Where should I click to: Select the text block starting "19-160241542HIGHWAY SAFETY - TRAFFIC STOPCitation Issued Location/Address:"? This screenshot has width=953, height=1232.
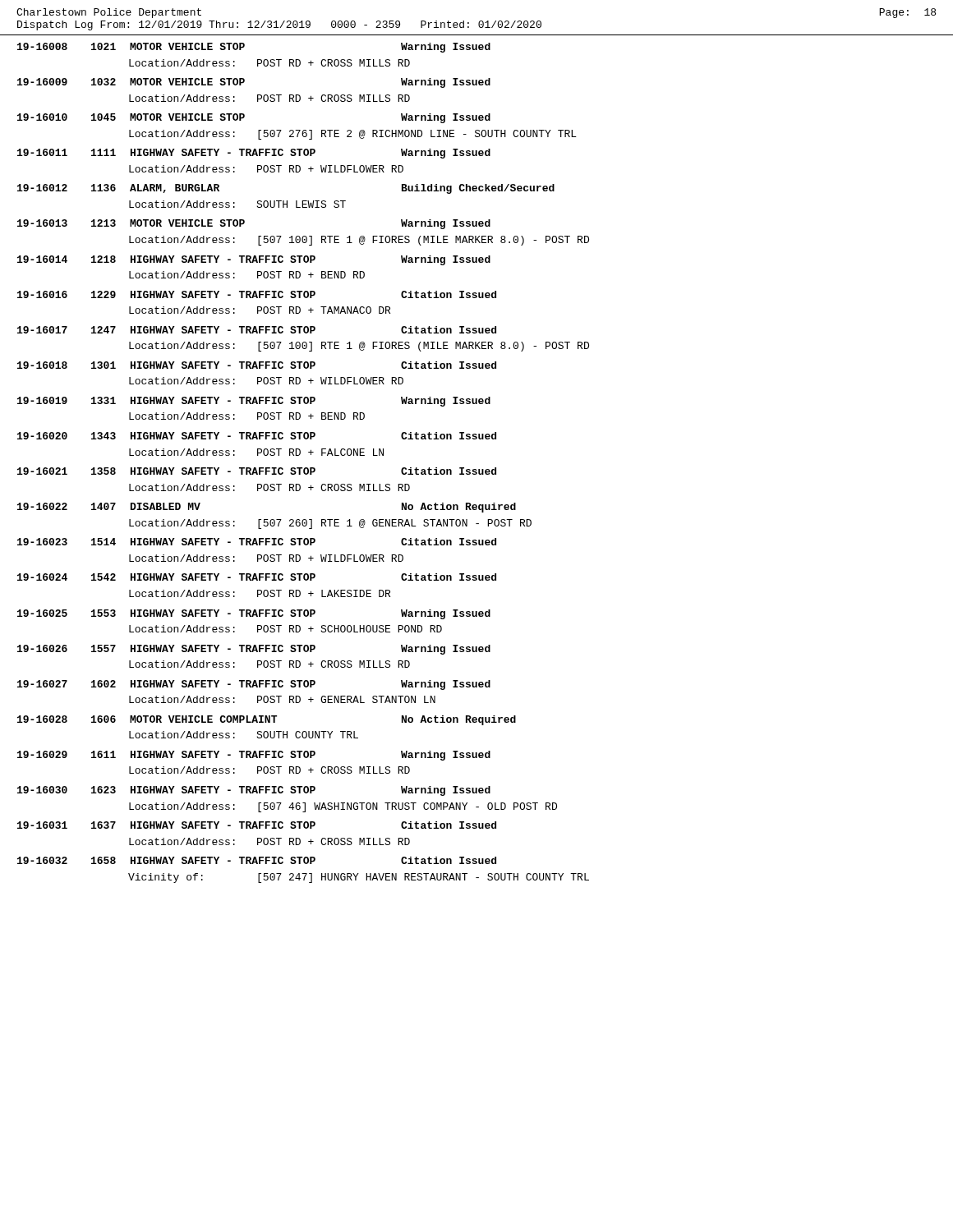click(x=476, y=586)
